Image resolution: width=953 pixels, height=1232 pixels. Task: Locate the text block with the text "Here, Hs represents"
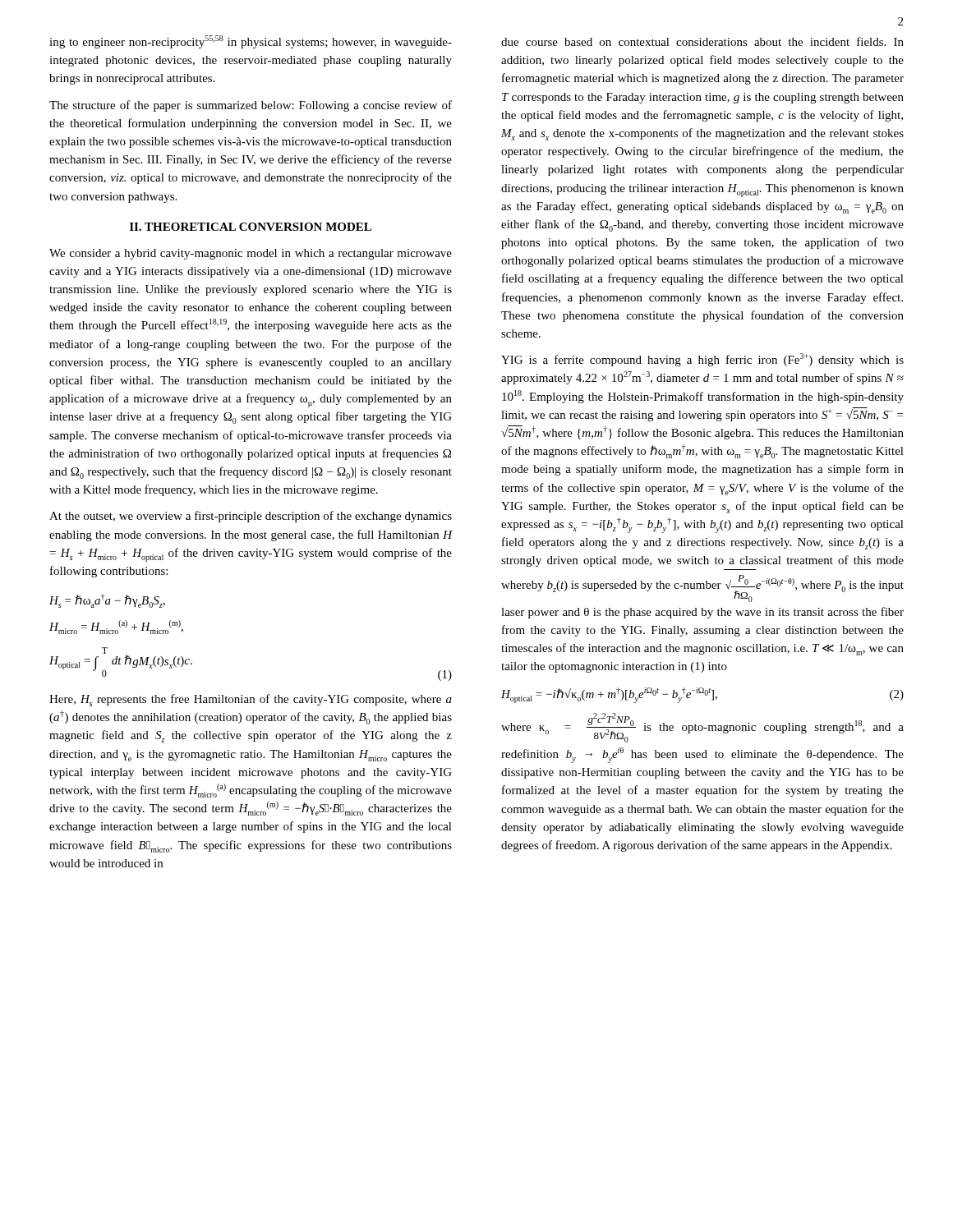[251, 781]
